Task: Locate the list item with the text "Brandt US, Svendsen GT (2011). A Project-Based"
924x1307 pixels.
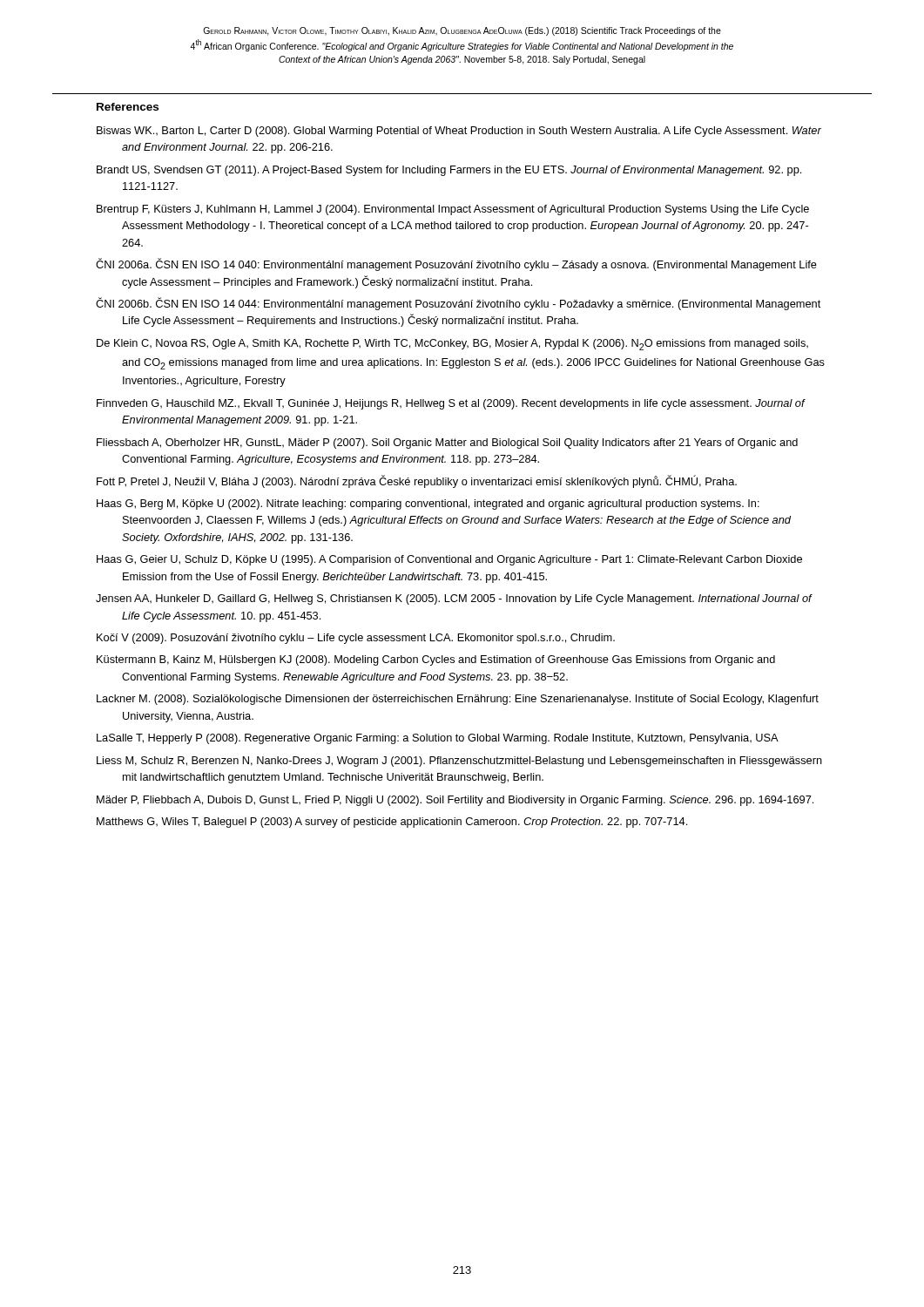Action: click(x=449, y=178)
